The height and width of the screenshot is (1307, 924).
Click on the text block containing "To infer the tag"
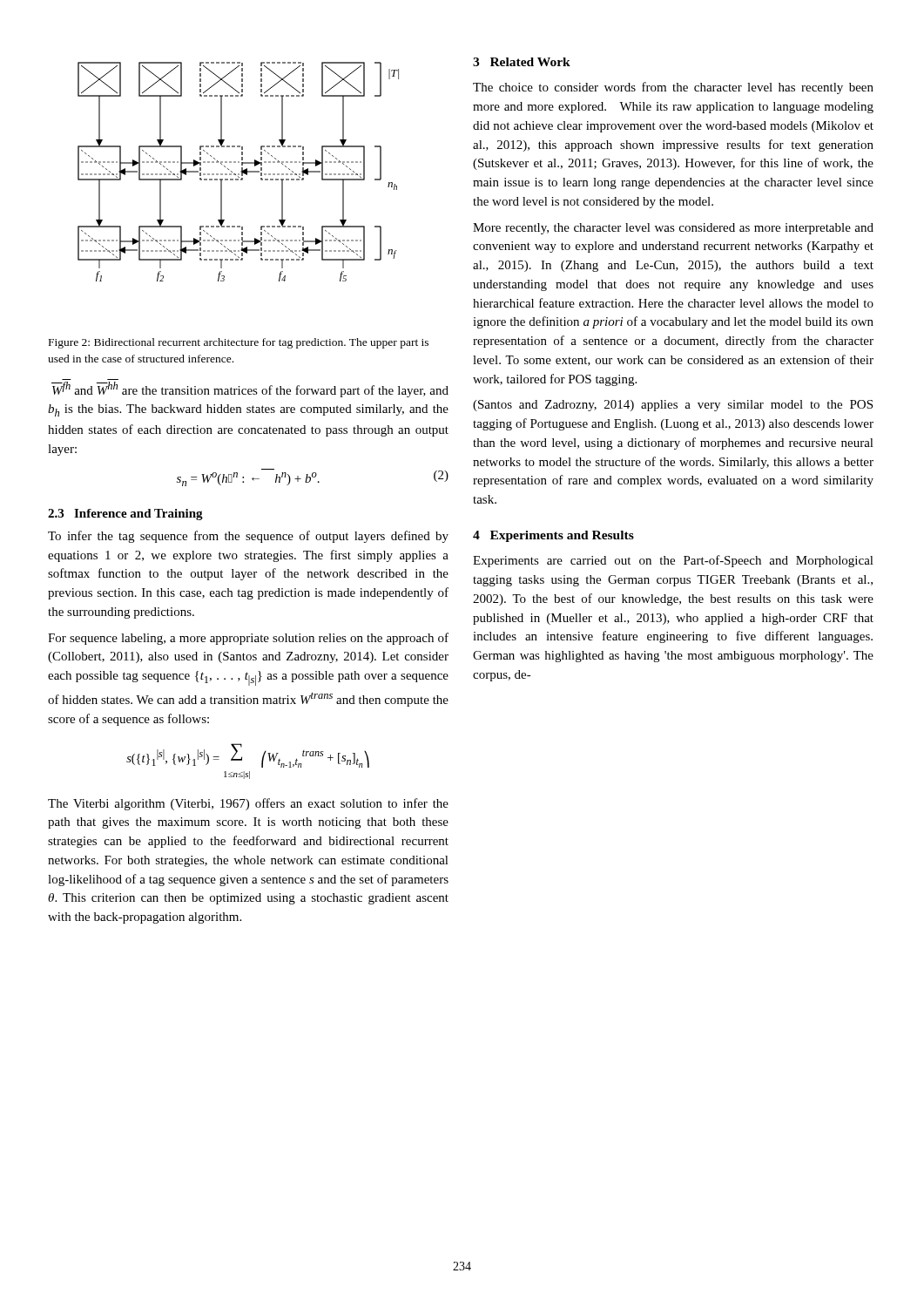point(248,574)
